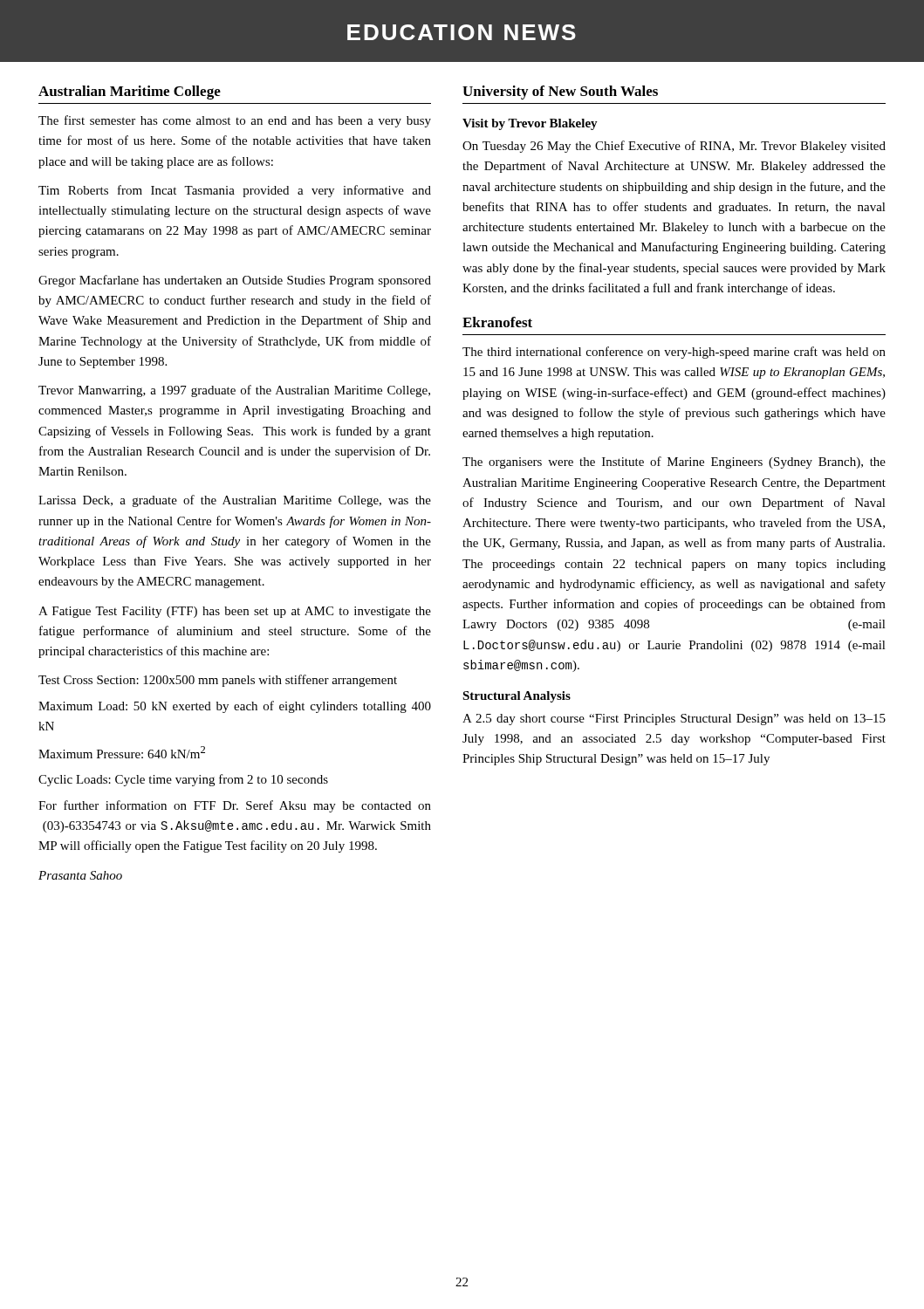Image resolution: width=924 pixels, height=1309 pixels.
Task: Point to the block beginning "Test Cross Section: 1200x500 mm panels with stiffener"
Action: (218, 680)
